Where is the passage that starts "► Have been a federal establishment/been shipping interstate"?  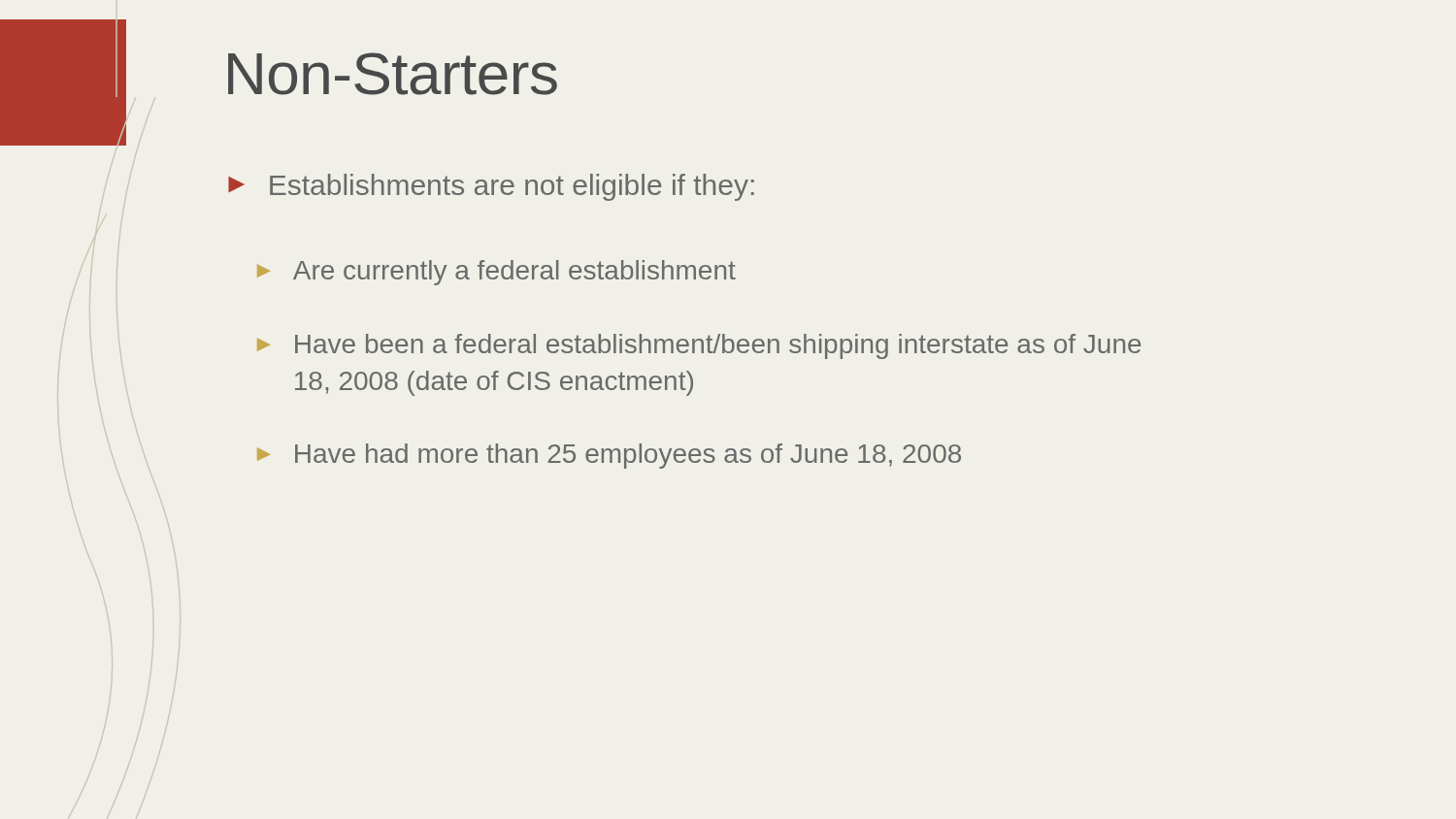tap(697, 363)
